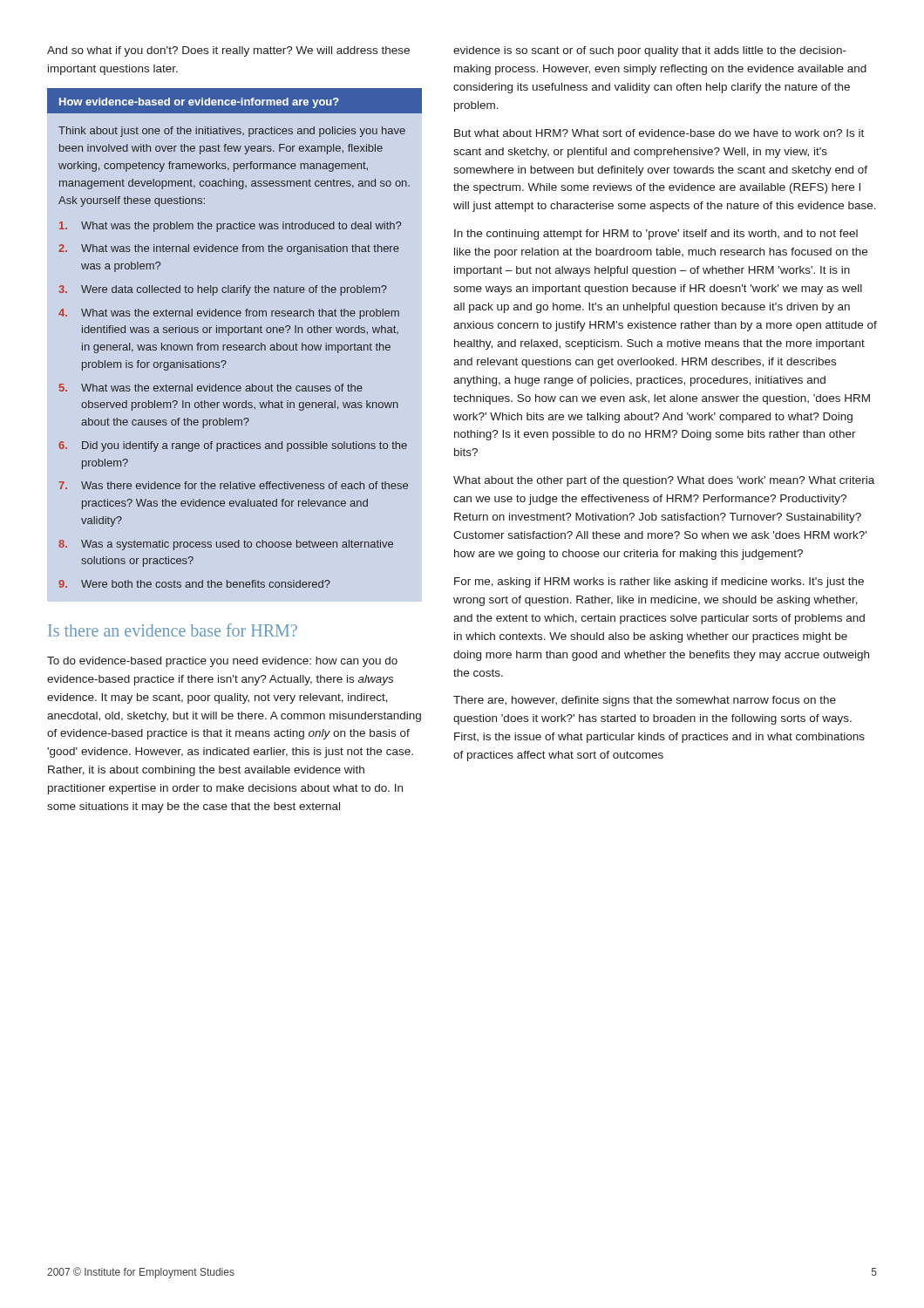Point to the block beginning "What was the problem the practice was"
This screenshot has height=1308, width=924.
click(234, 225)
